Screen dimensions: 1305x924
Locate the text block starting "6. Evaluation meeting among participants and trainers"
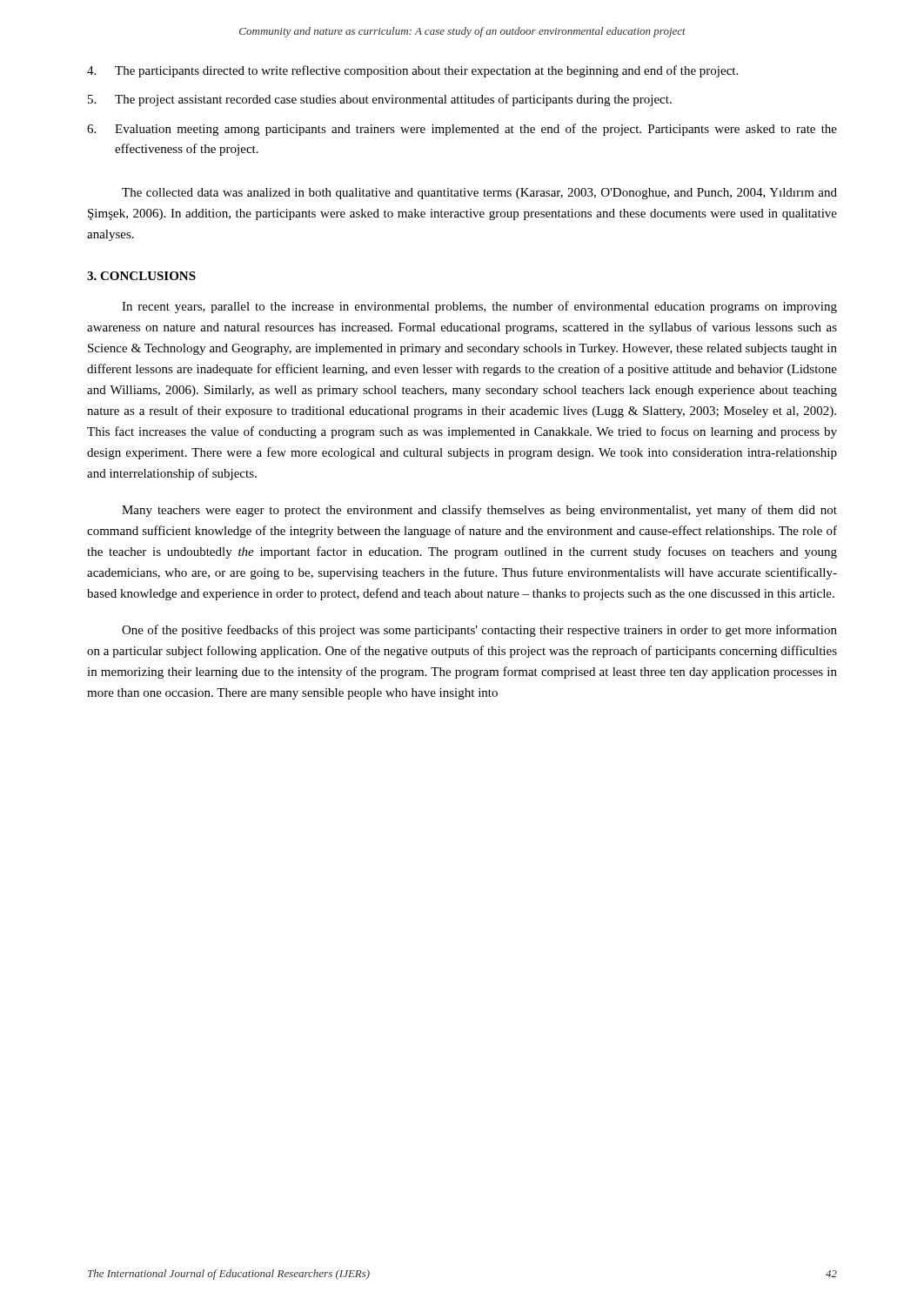pyautogui.click(x=462, y=139)
